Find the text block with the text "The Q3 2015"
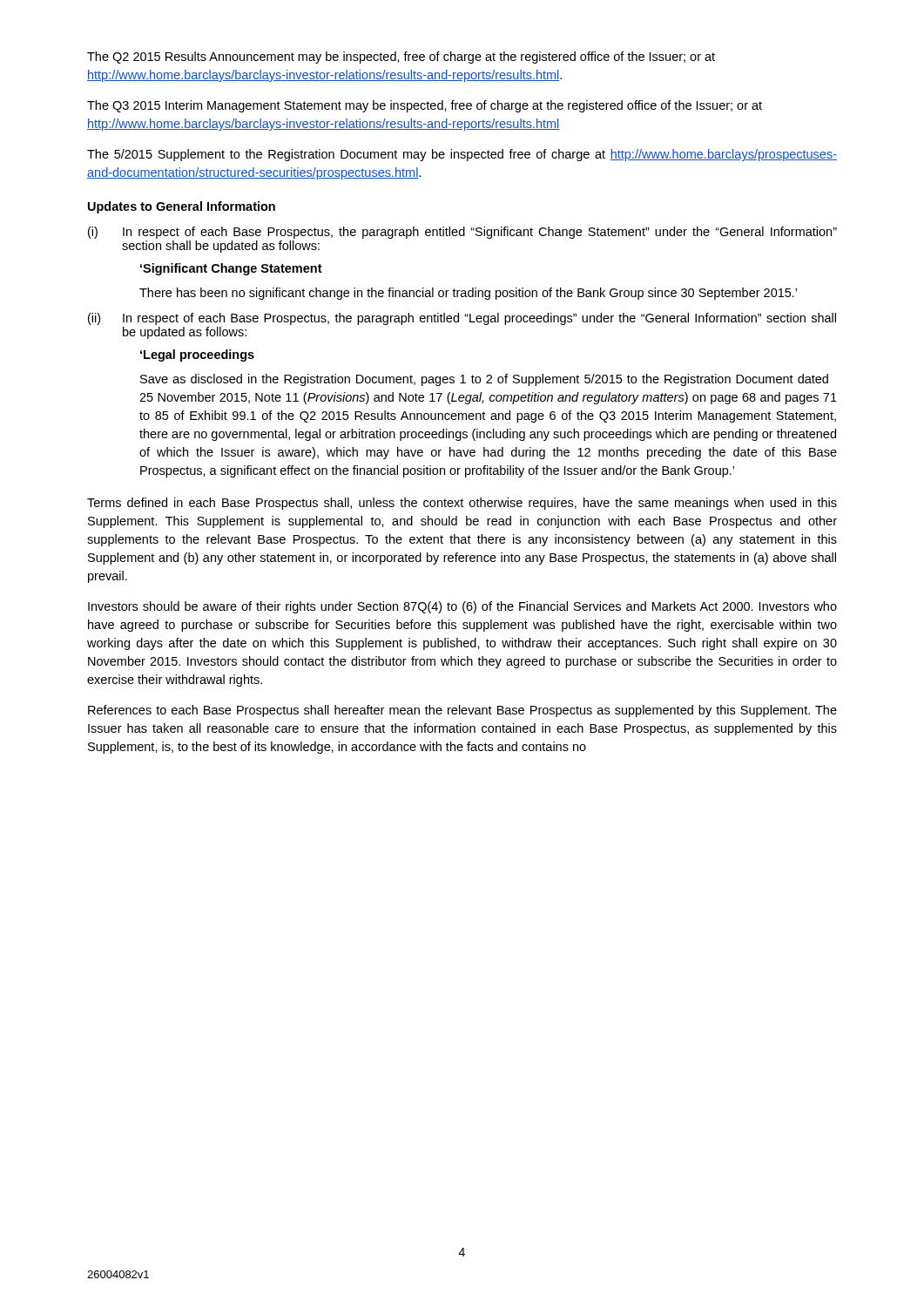Image resolution: width=924 pixels, height=1307 pixels. (462, 115)
